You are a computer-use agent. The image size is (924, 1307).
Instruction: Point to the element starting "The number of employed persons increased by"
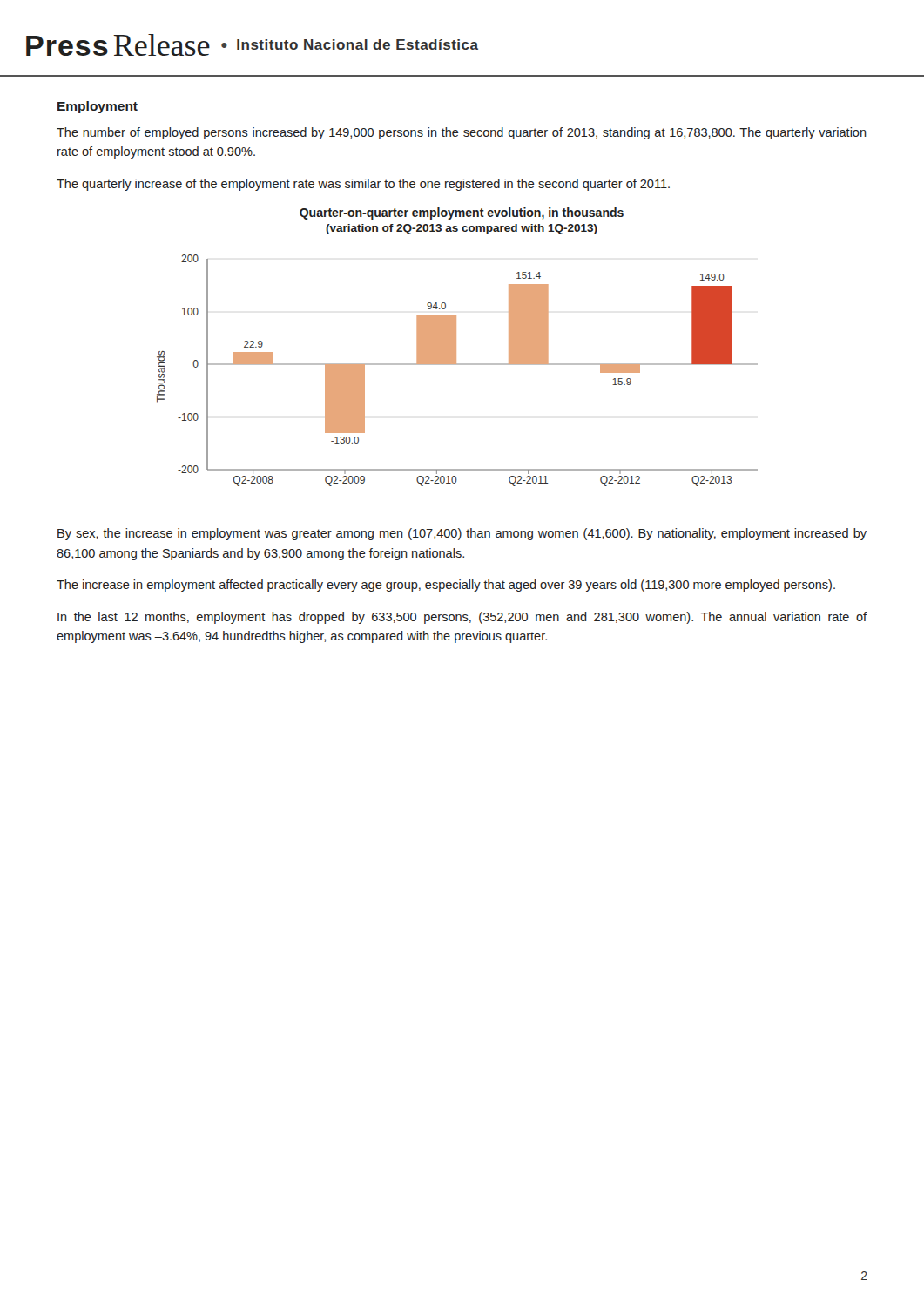click(462, 142)
